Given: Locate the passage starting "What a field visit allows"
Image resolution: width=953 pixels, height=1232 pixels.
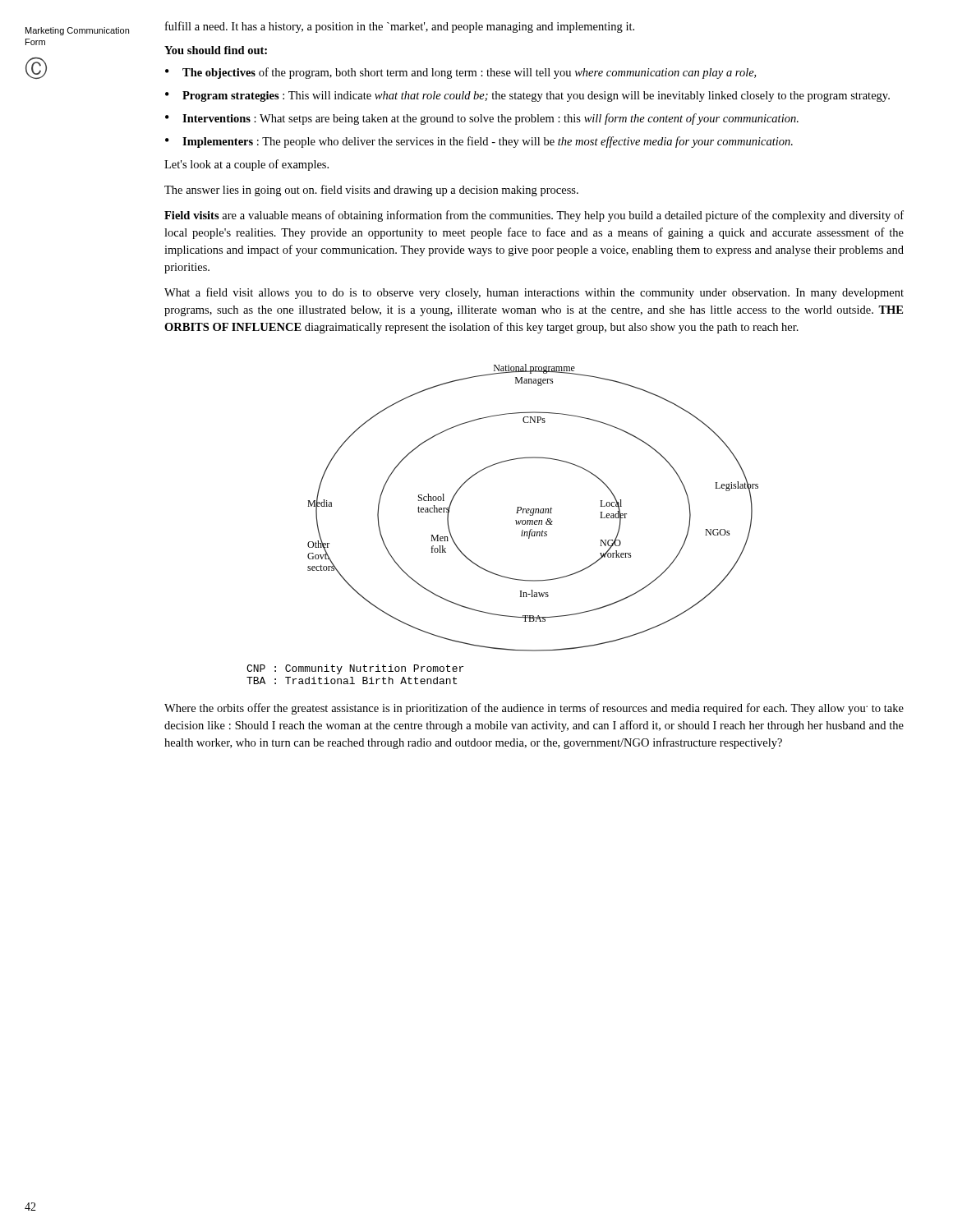Looking at the screenshot, I should pos(534,310).
